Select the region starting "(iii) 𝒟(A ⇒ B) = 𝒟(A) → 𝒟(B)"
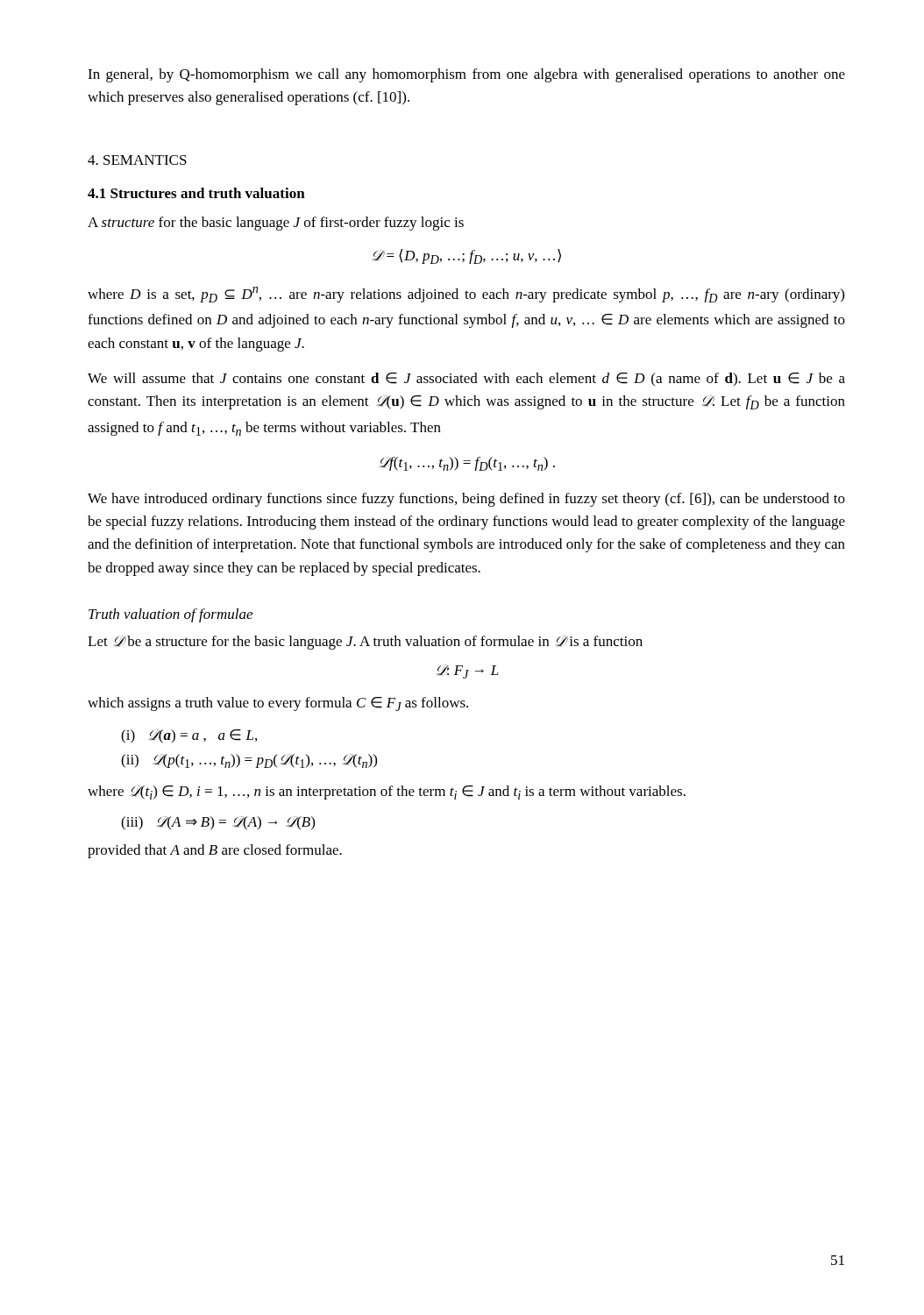The width and height of the screenshot is (924, 1315). click(218, 822)
